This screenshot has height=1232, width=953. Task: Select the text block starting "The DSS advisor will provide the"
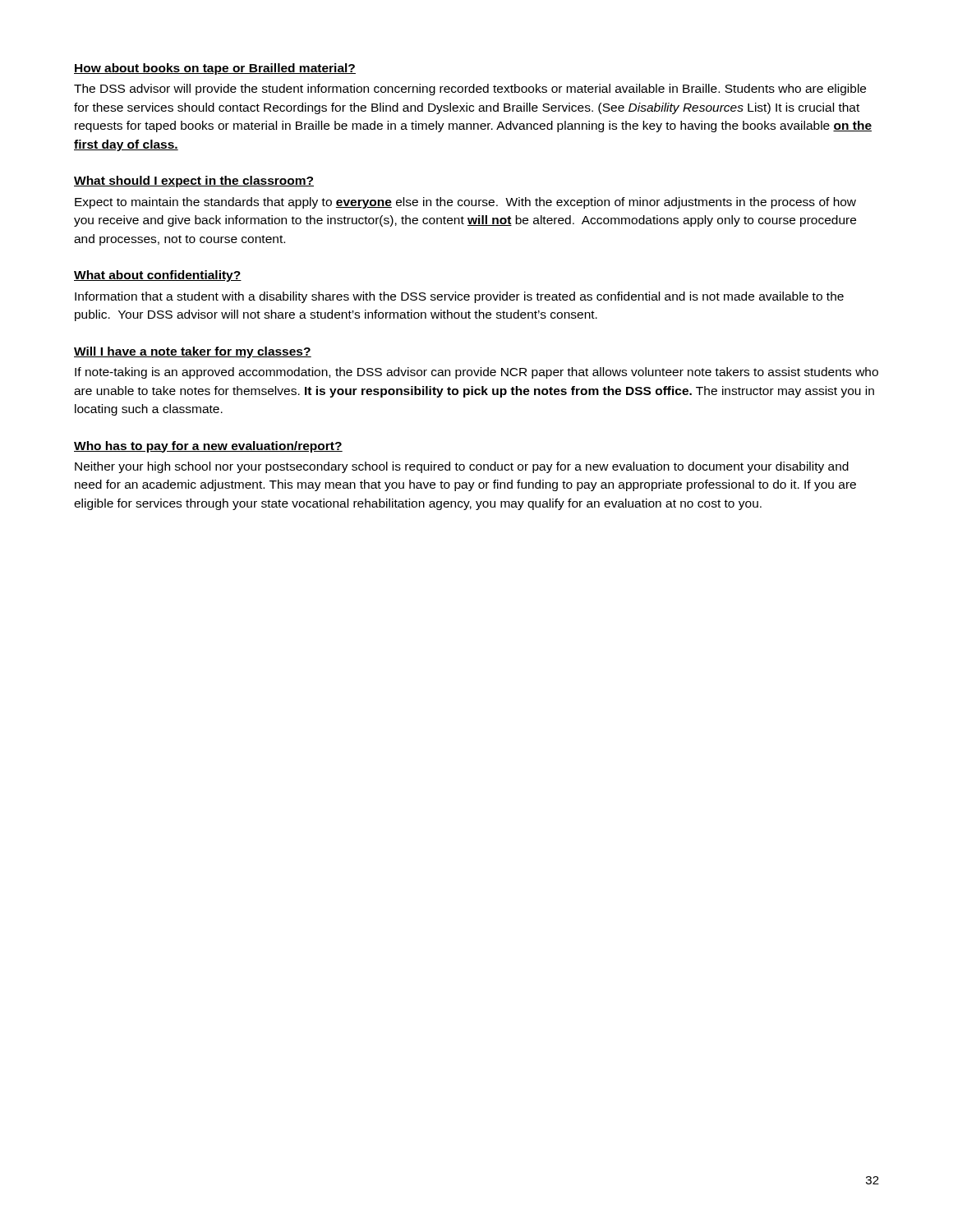473,116
